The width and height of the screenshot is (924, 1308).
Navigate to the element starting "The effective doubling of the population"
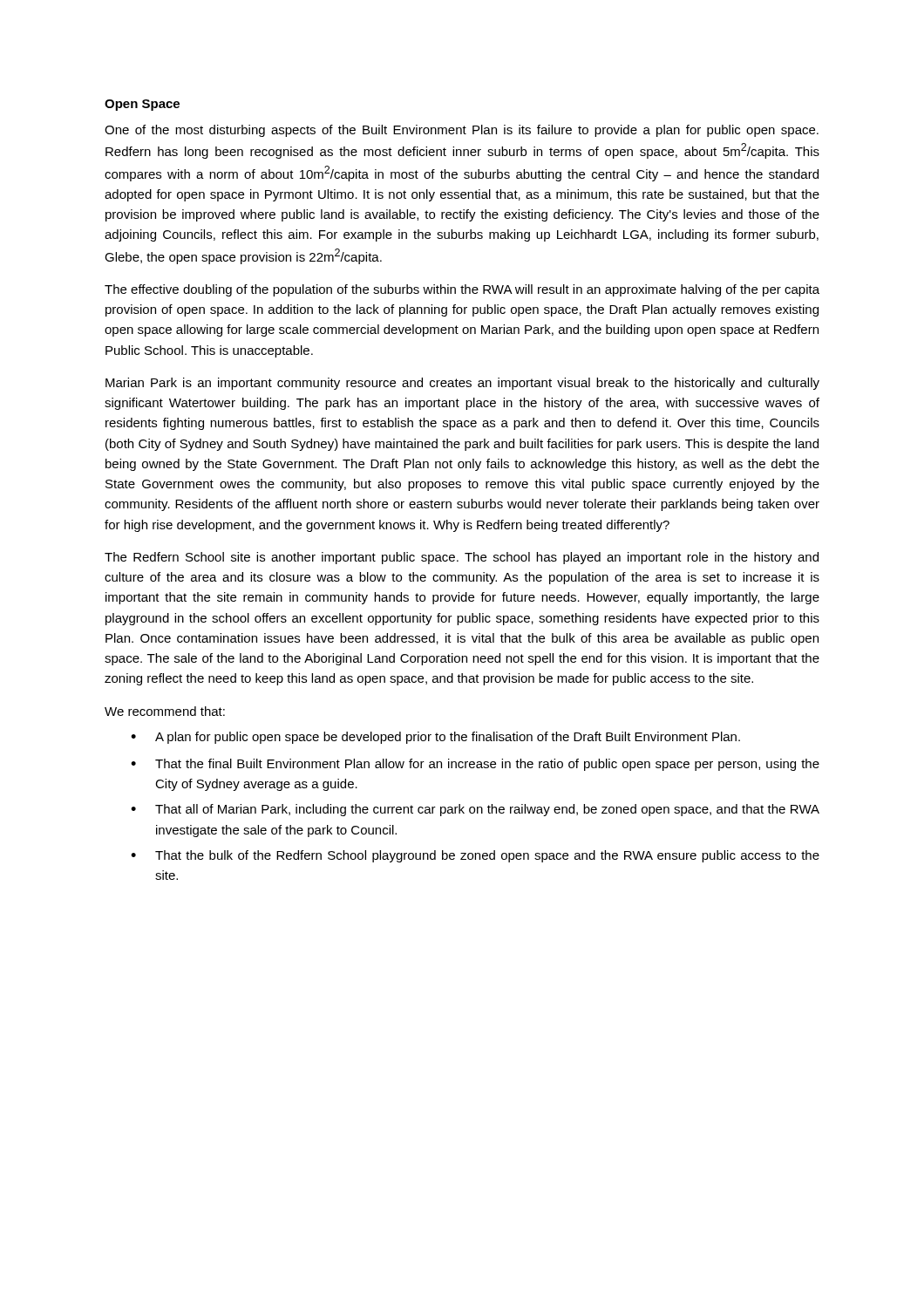(462, 319)
